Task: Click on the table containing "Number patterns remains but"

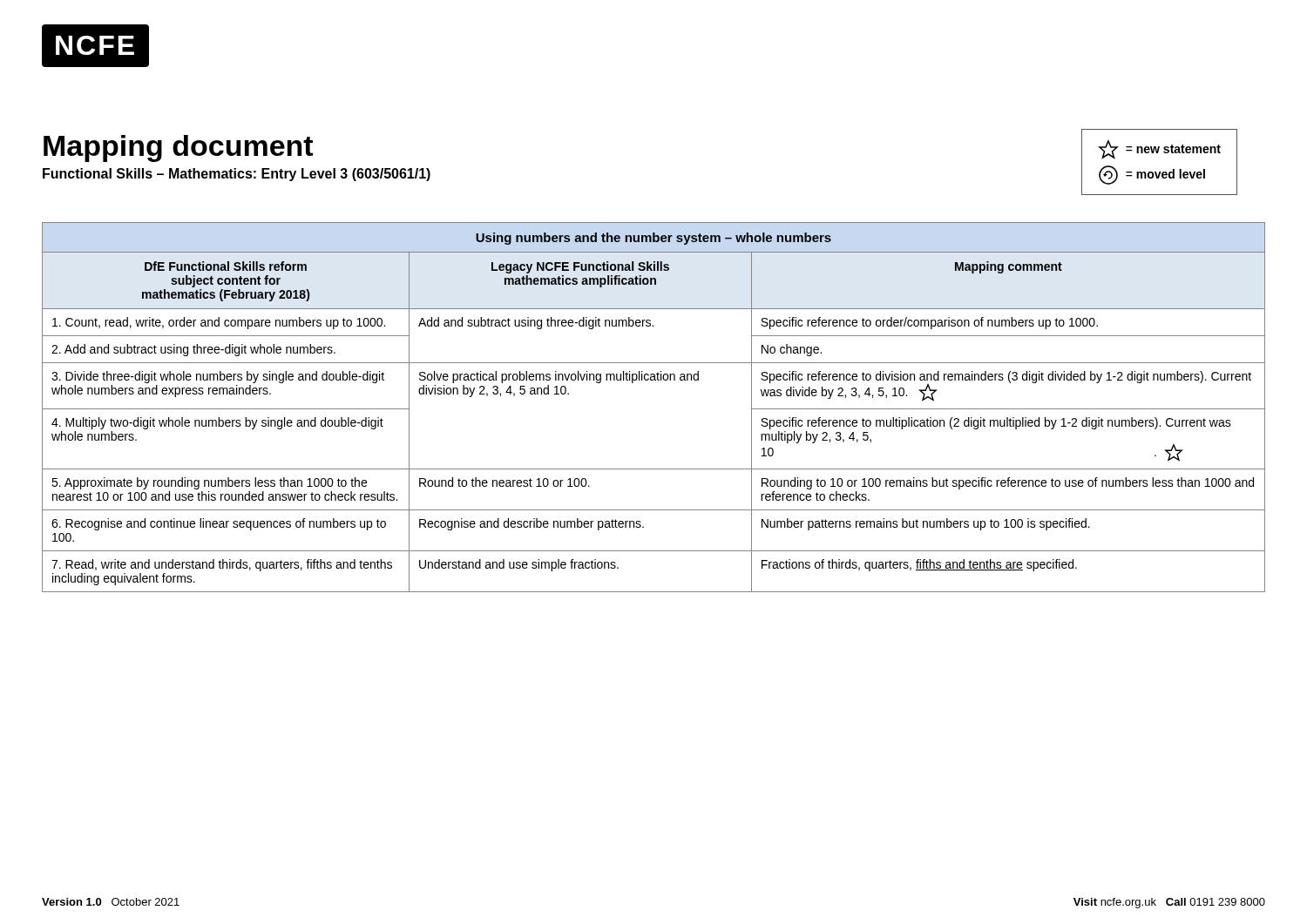Action: tap(654, 407)
